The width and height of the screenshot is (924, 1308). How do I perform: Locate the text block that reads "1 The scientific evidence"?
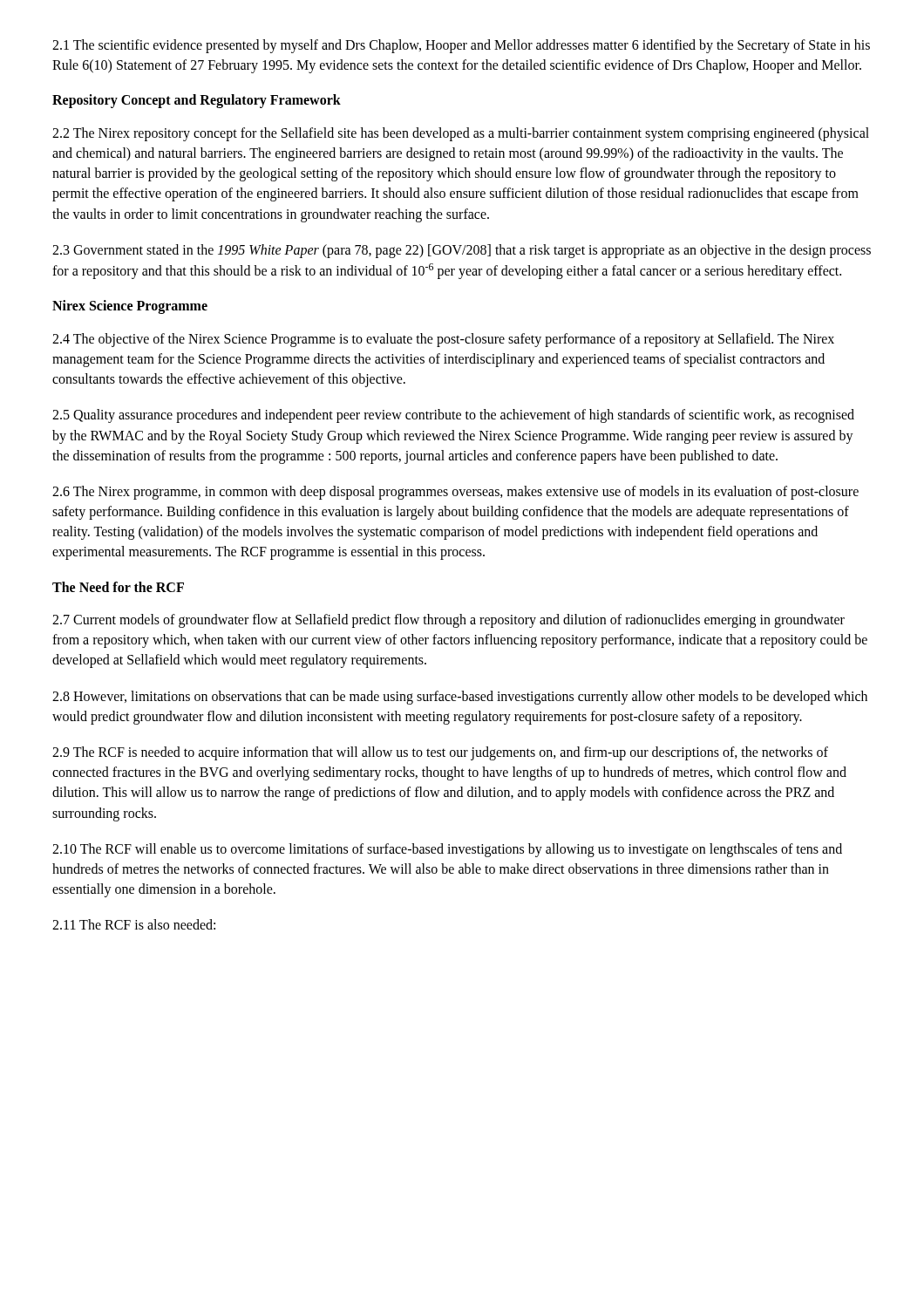[x=461, y=55]
